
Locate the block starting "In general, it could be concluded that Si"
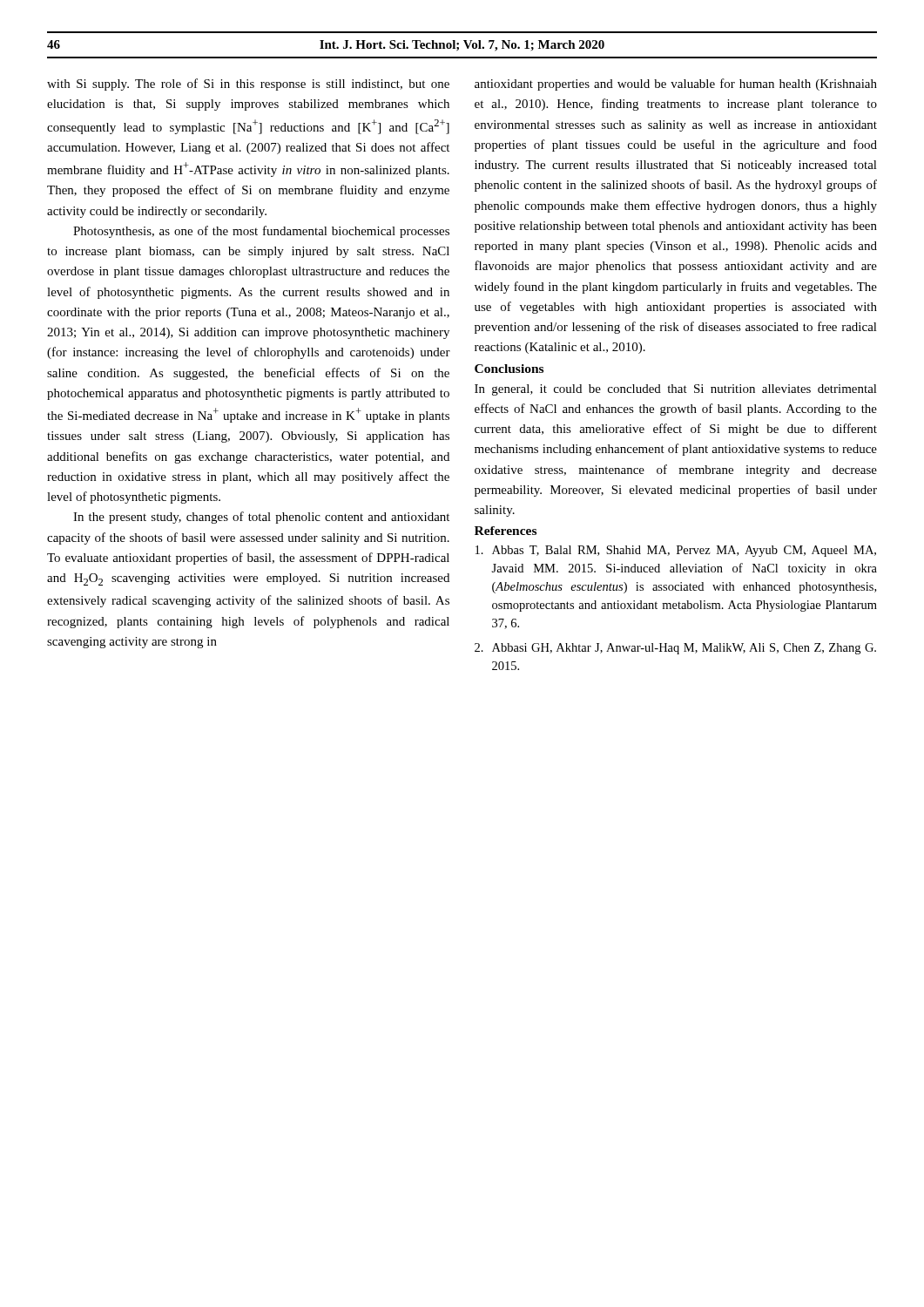point(676,450)
